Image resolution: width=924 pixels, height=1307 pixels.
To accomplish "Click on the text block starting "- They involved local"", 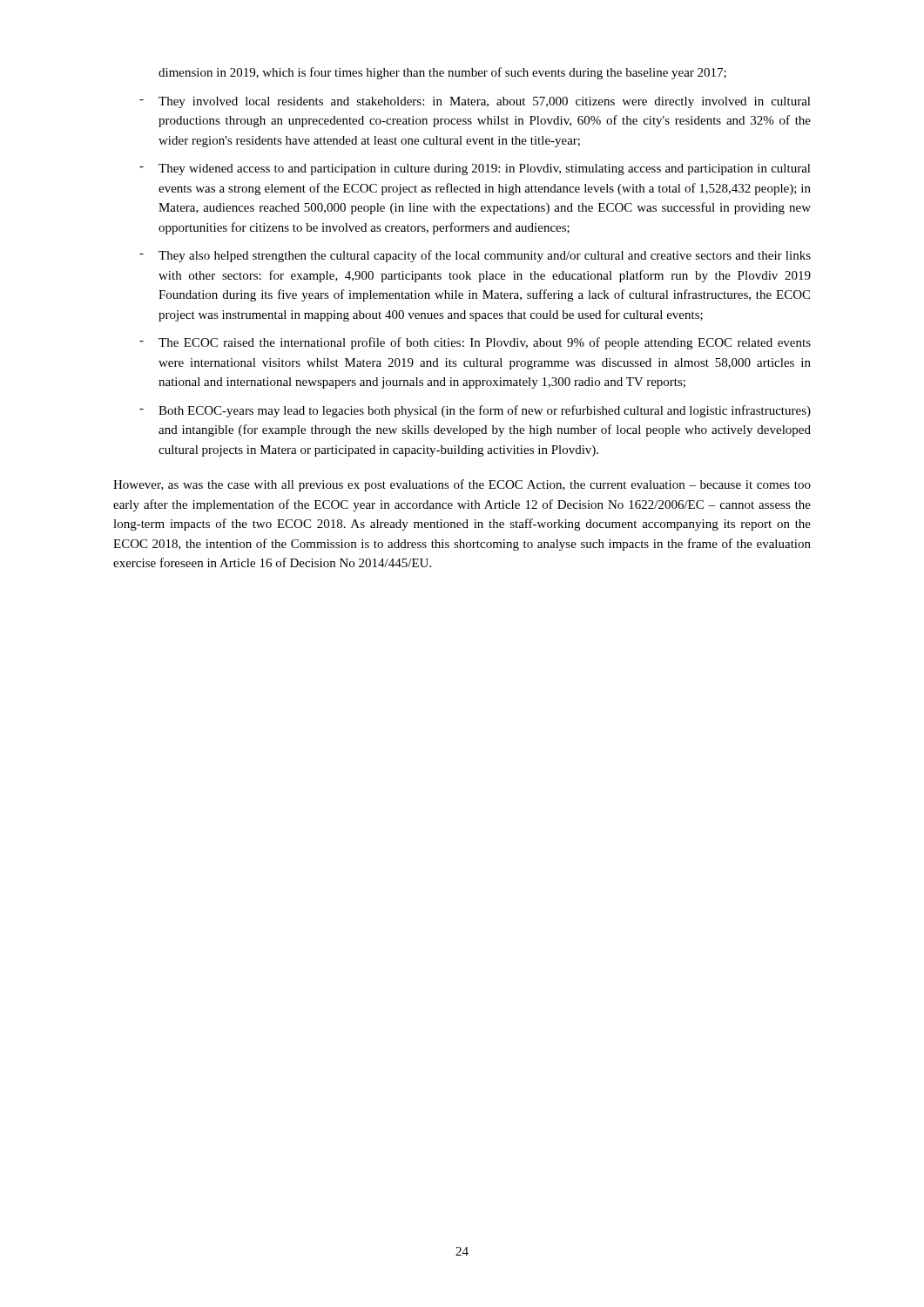I will pyautogui.click(x=475, y=121).
